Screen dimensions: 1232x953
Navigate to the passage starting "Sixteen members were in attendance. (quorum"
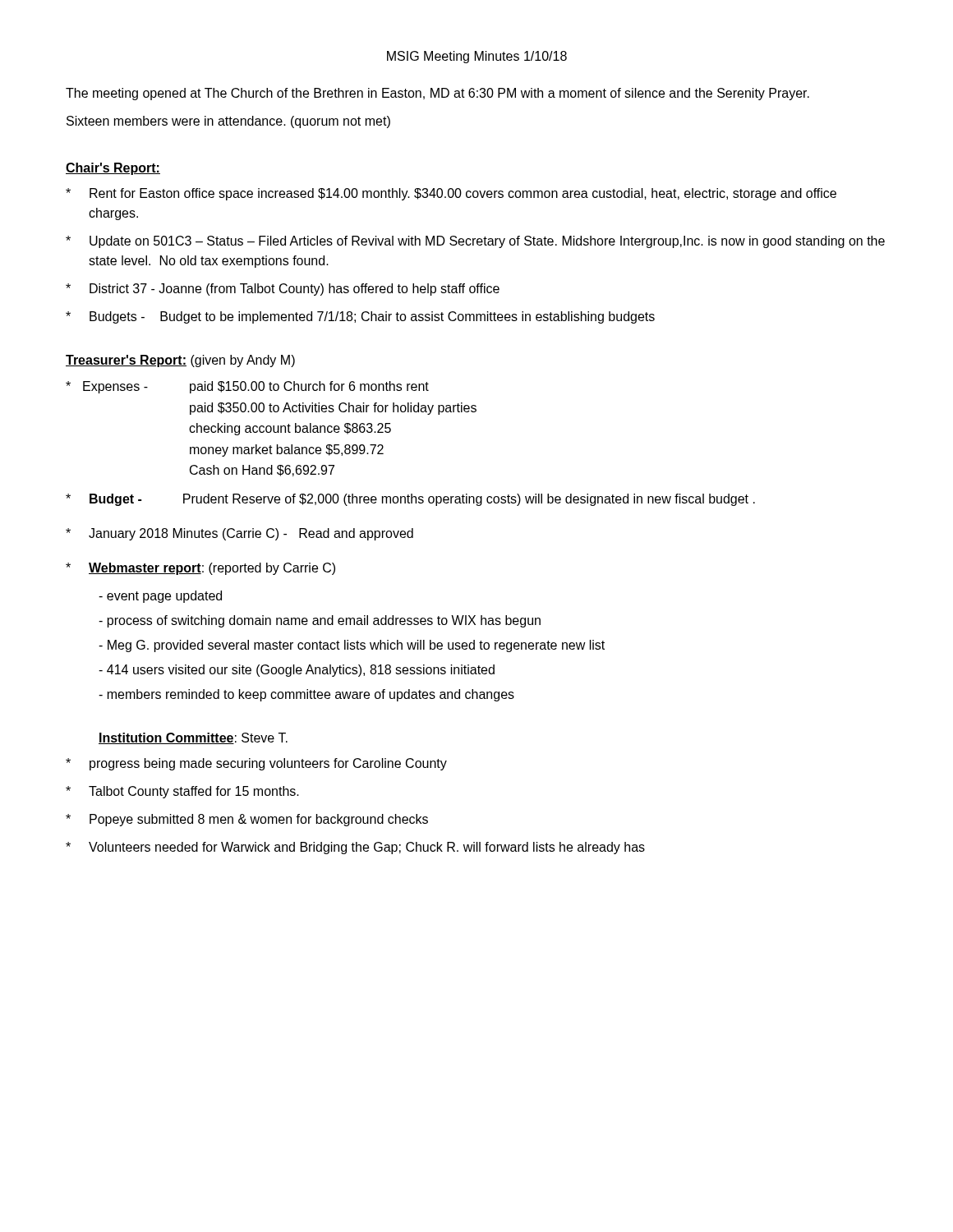pos(228,121)
